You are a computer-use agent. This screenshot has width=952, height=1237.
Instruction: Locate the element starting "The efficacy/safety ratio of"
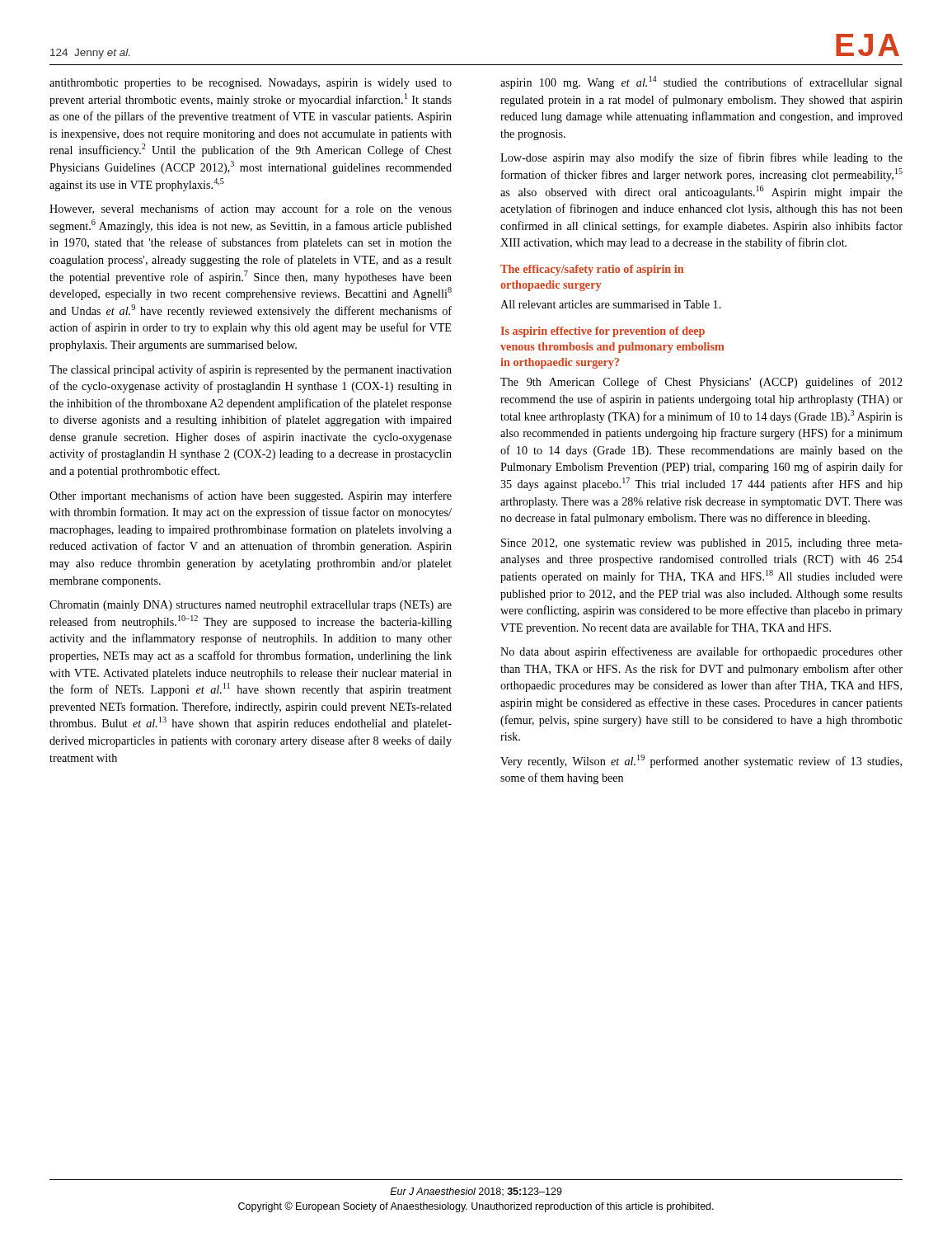tap(592, 277)
